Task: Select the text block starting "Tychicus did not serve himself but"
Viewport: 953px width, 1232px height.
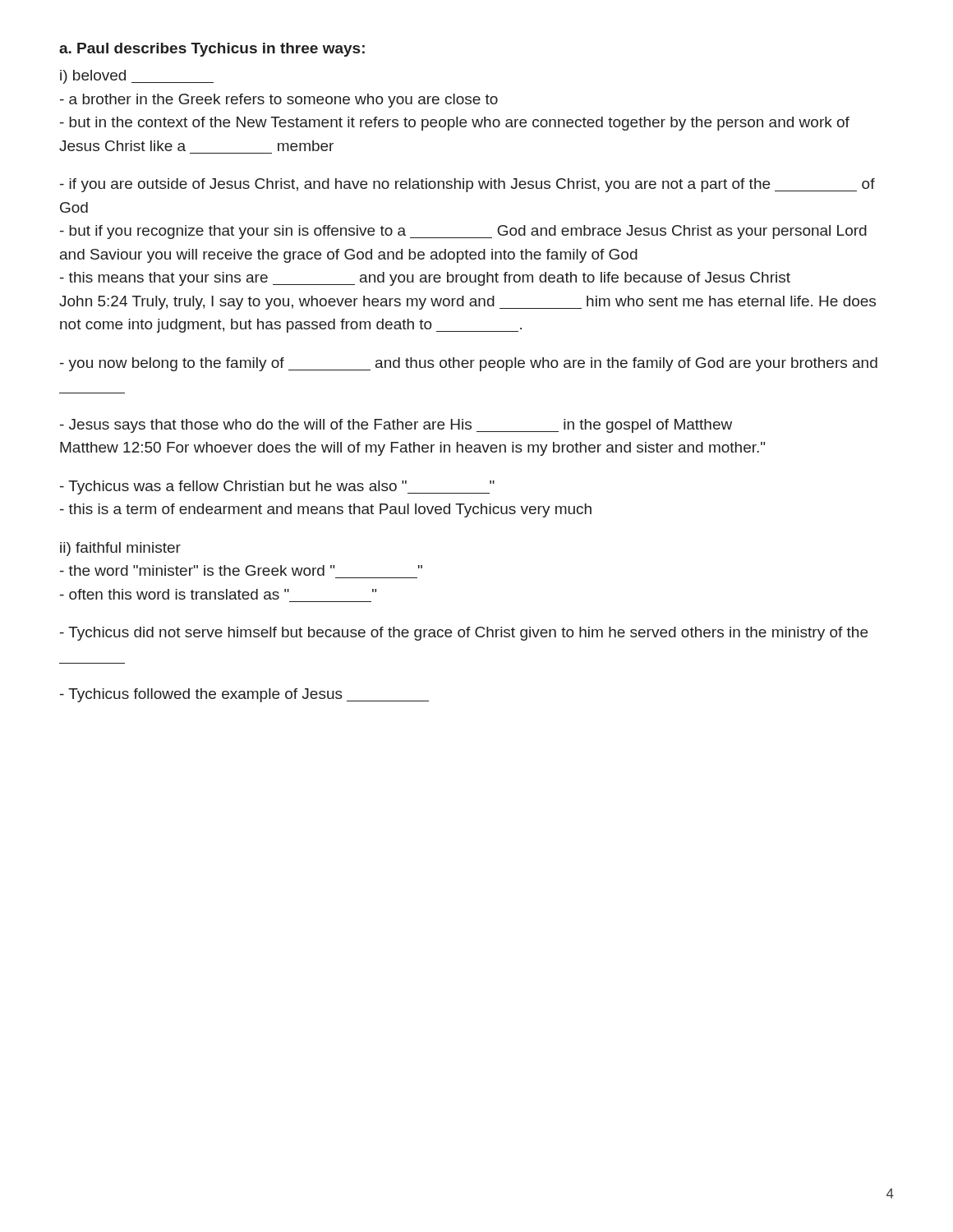Action: coord(464,643)
